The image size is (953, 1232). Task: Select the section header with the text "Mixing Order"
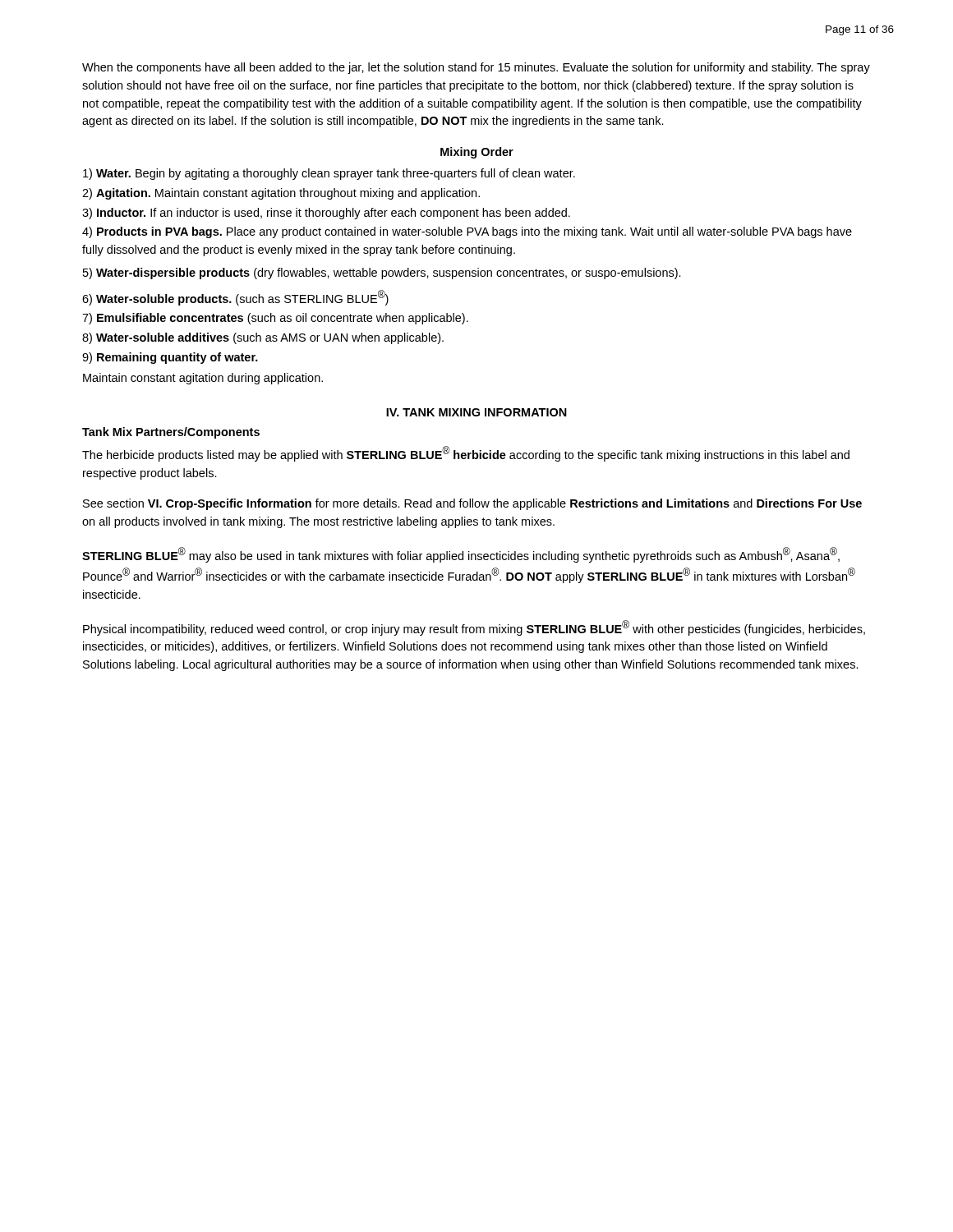pyautogui.click(x=476, y=152)
